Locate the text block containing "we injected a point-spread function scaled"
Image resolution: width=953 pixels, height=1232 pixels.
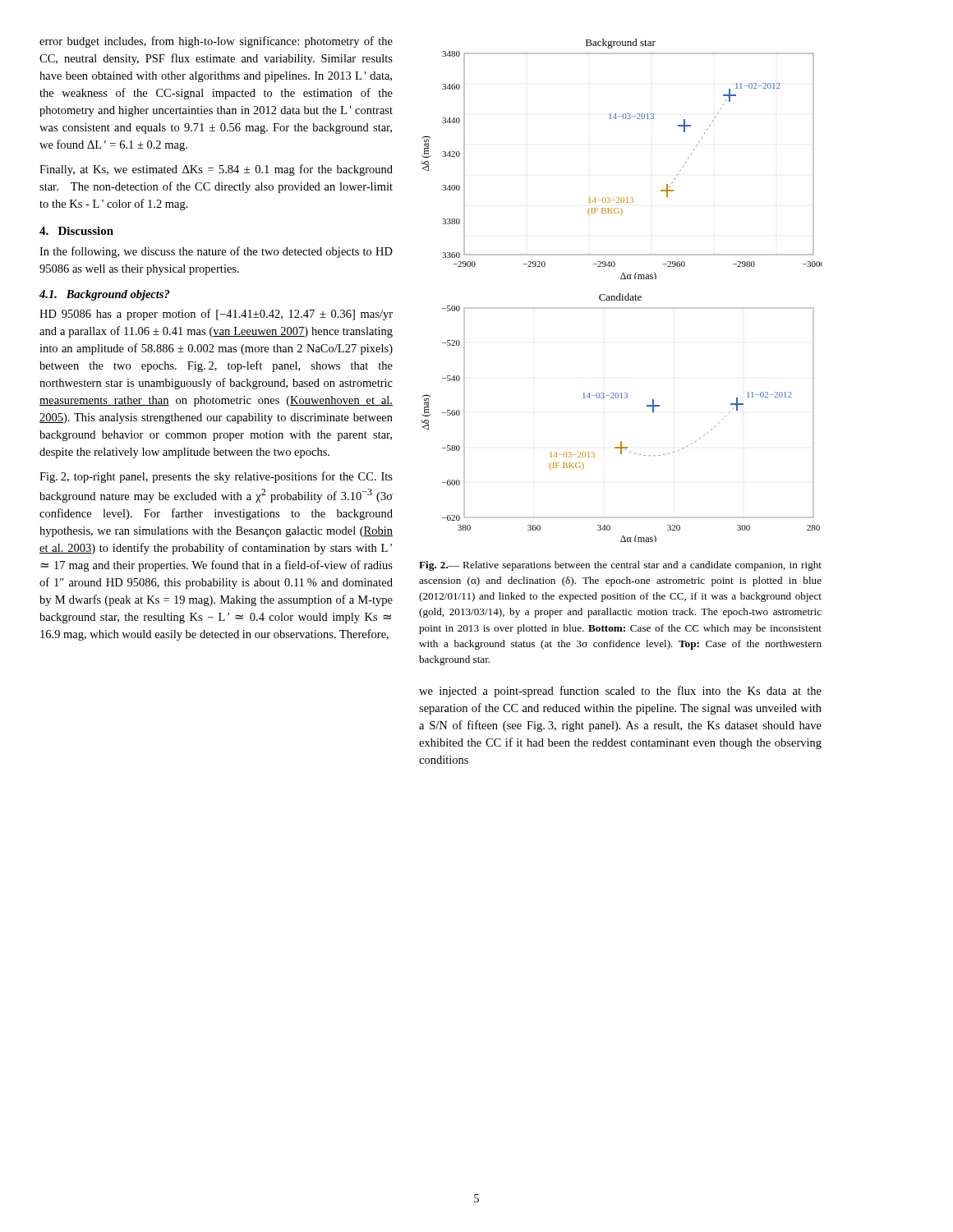tap(620, 726)
